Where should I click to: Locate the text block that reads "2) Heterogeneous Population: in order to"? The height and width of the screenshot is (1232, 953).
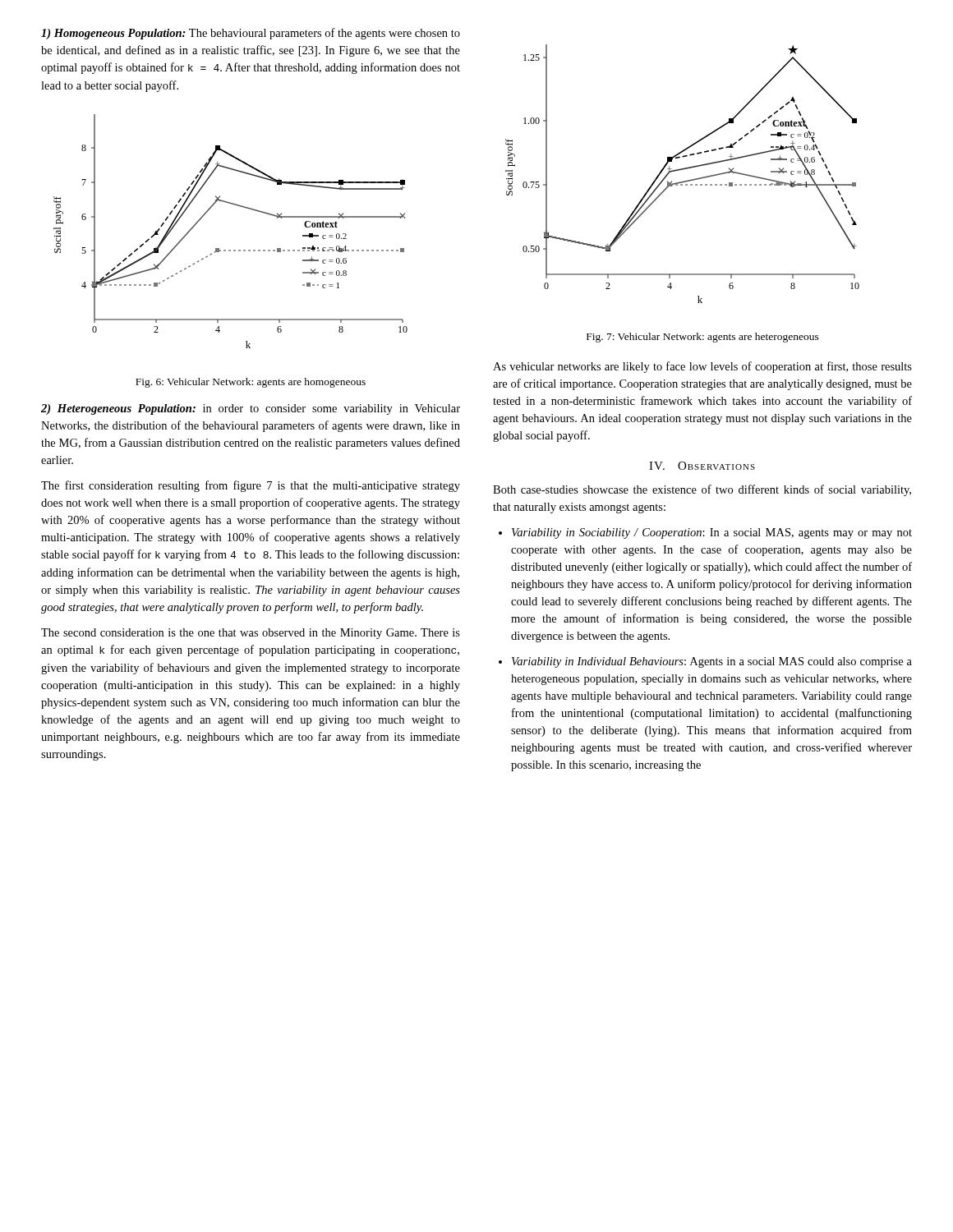(x=251, y=434)
